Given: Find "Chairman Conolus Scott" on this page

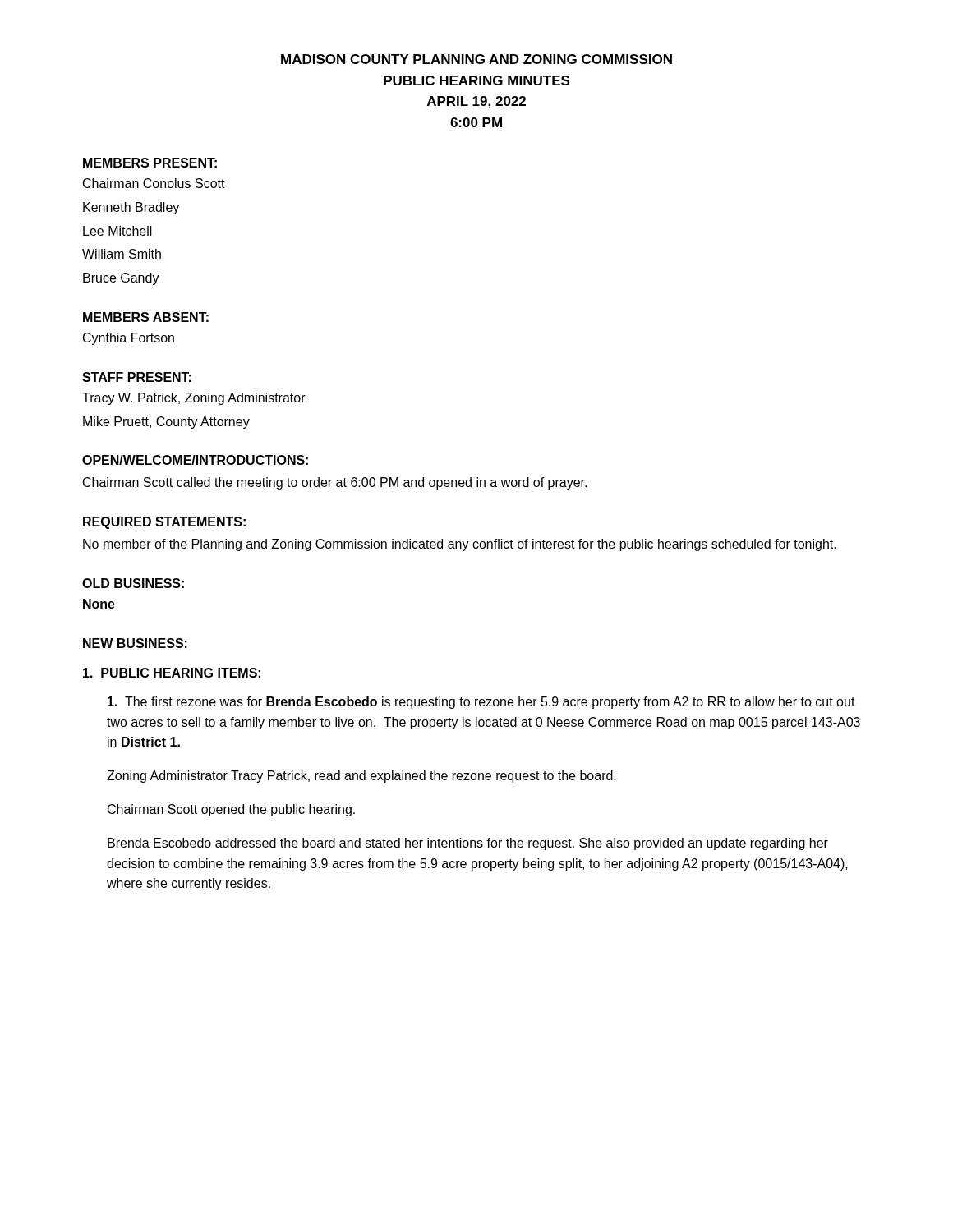Looking at the screenshot, I should click(153, 184).
